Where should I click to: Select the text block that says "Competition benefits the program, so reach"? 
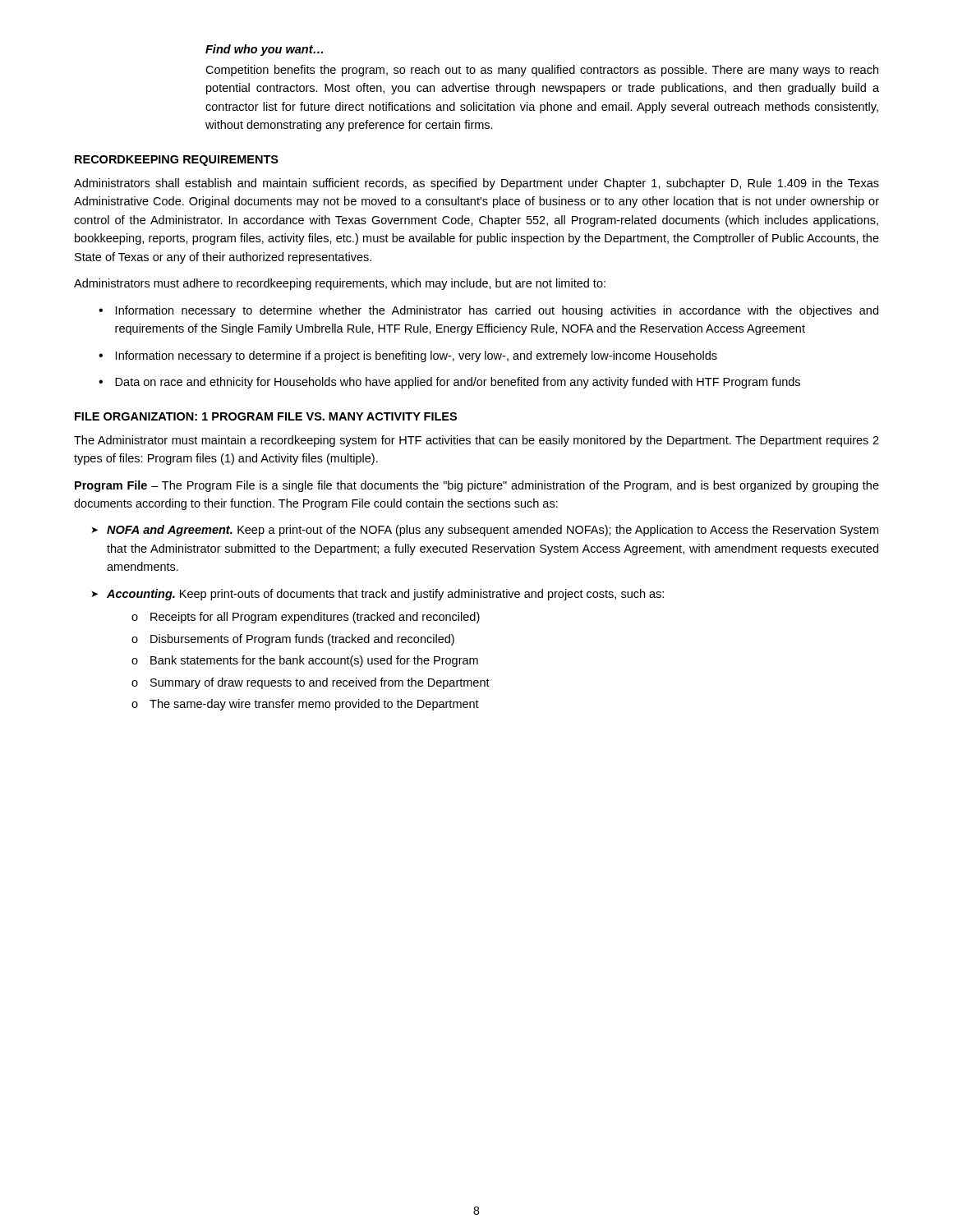click(x=542, y=97)
